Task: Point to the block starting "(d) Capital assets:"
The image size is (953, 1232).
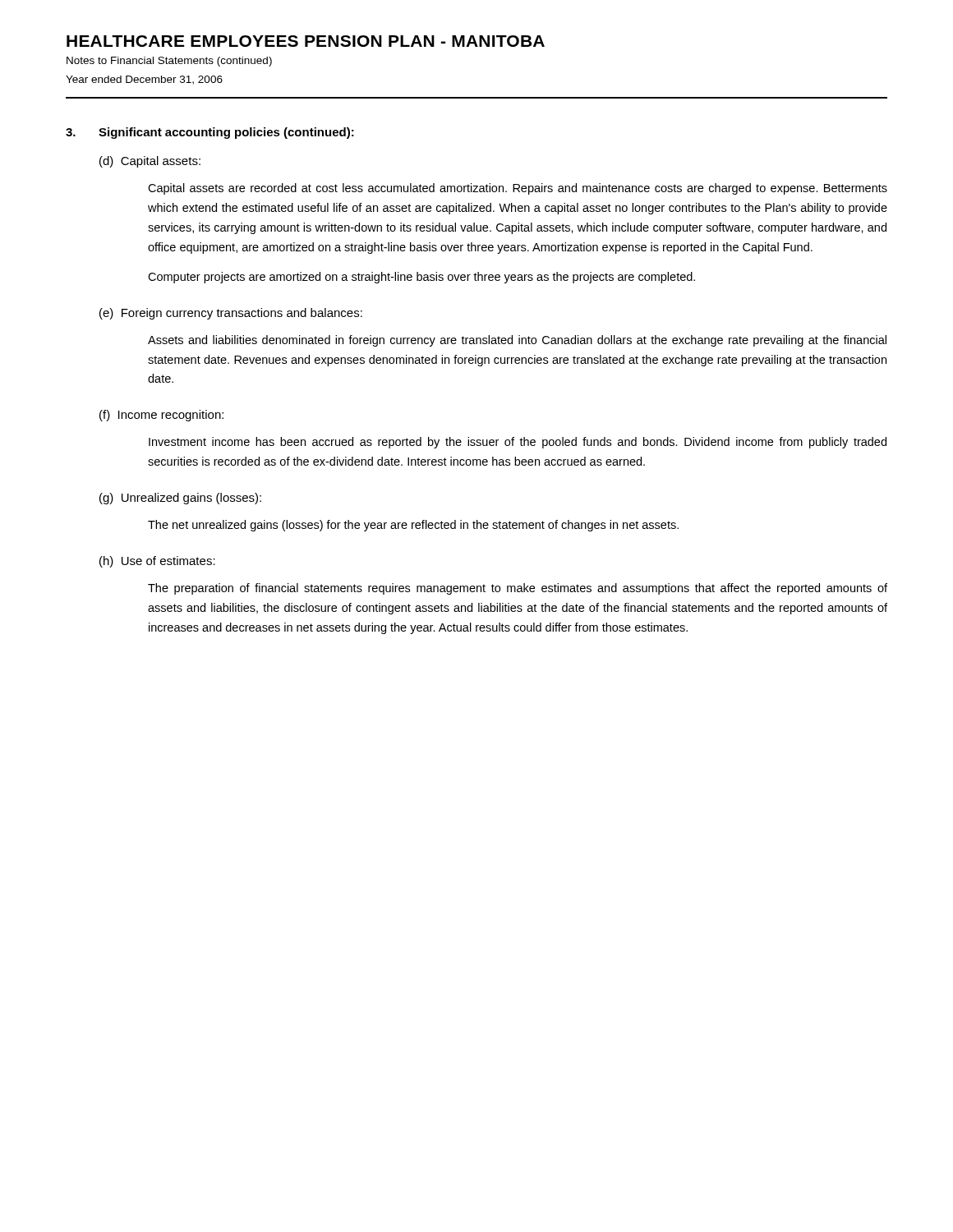Action: tap(150, 161)
